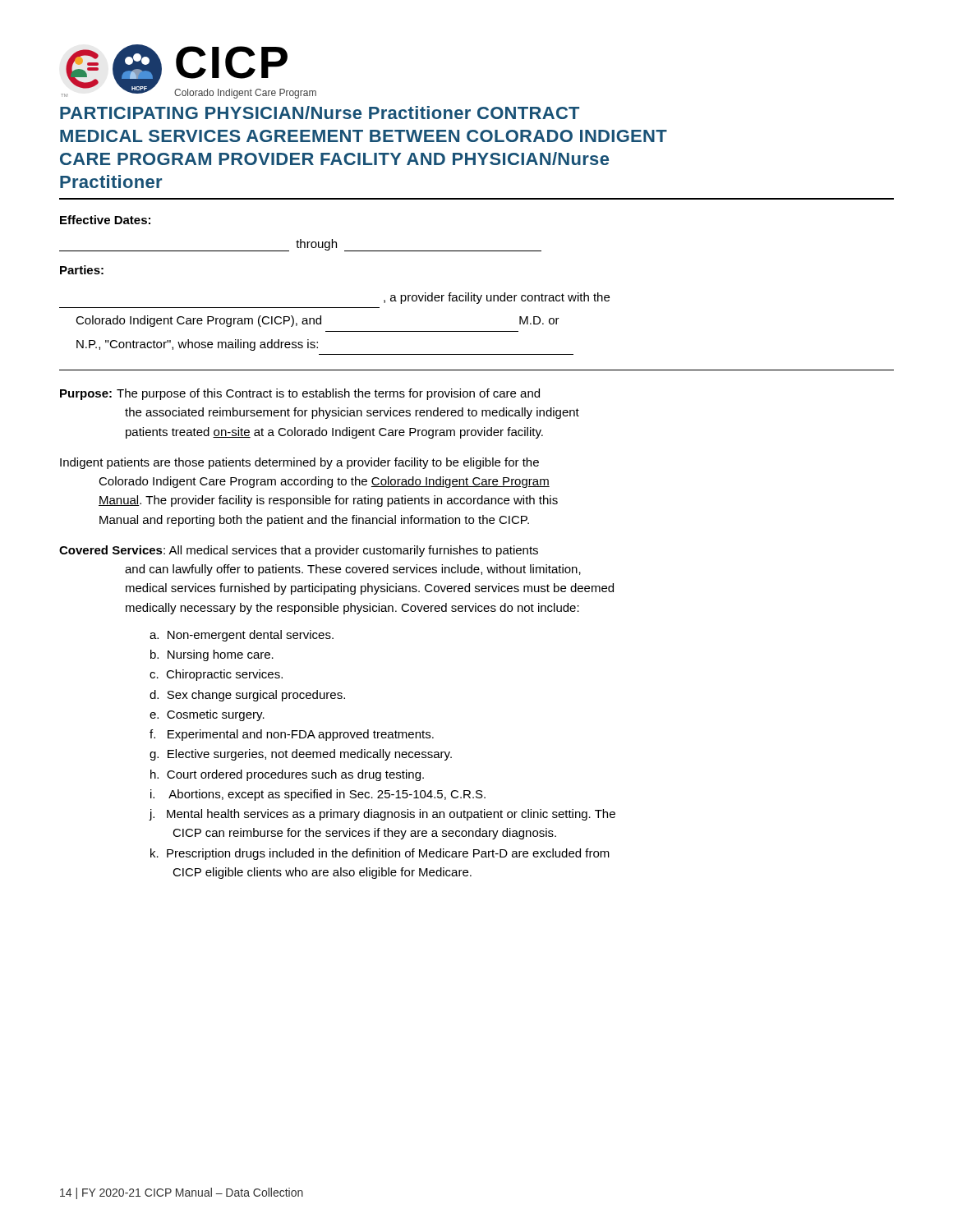Navigate to the passage starting "d. Sex change surgical procedures."
Screen dimensions: 1232x953
click(x=248, y=694)
